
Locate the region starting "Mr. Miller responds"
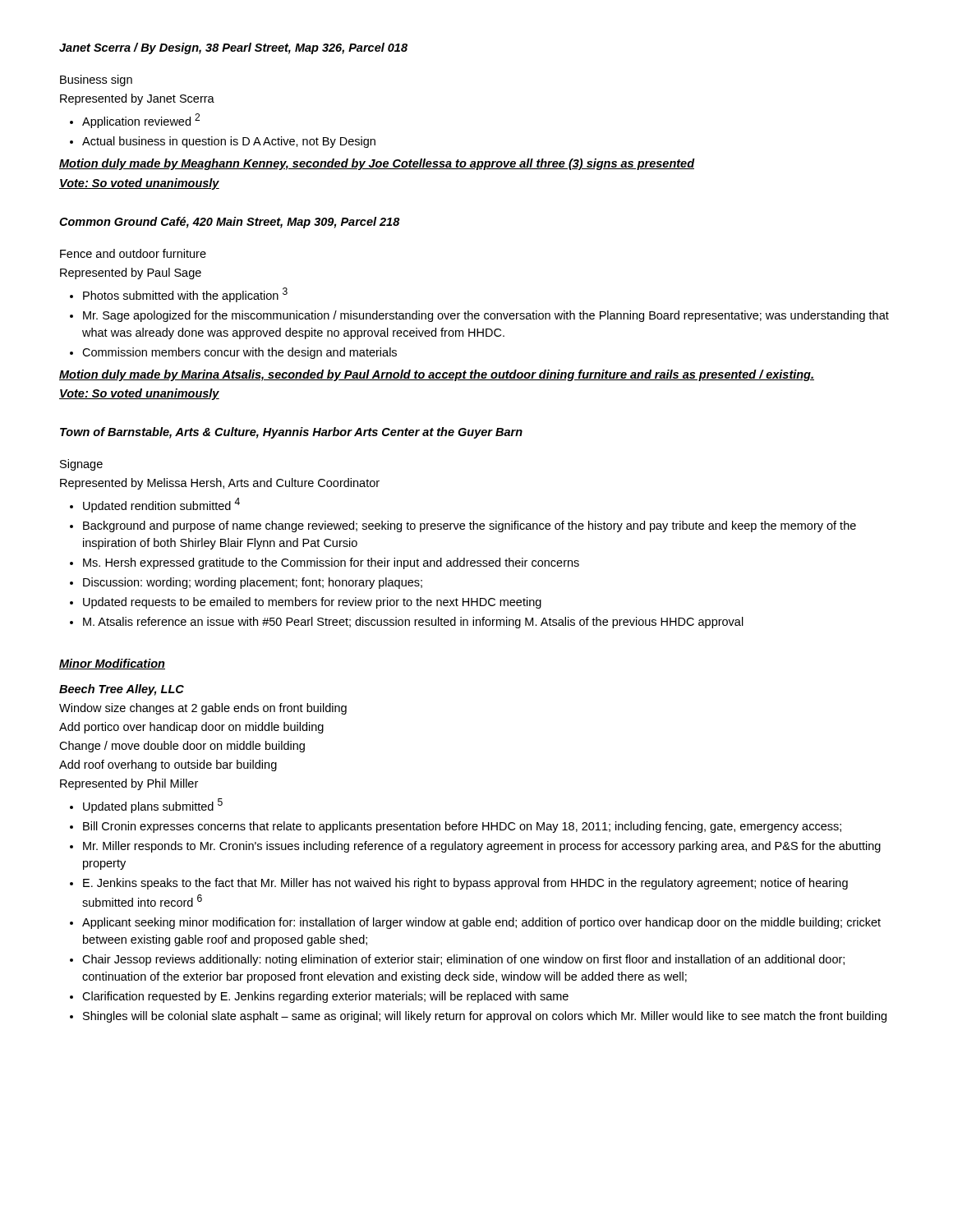(482, 855)
